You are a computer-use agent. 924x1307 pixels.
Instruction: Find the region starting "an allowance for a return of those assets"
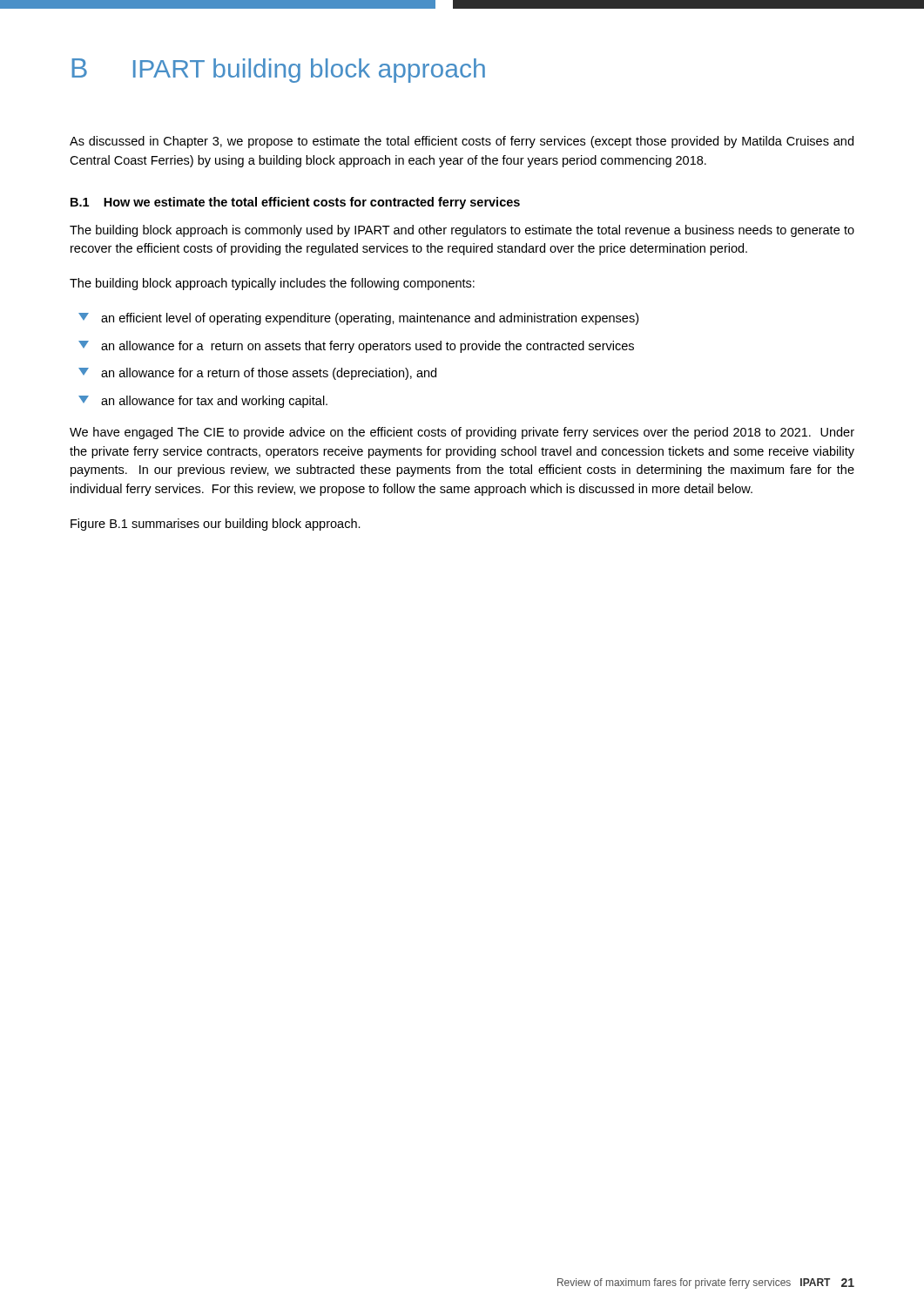point(257,374)
